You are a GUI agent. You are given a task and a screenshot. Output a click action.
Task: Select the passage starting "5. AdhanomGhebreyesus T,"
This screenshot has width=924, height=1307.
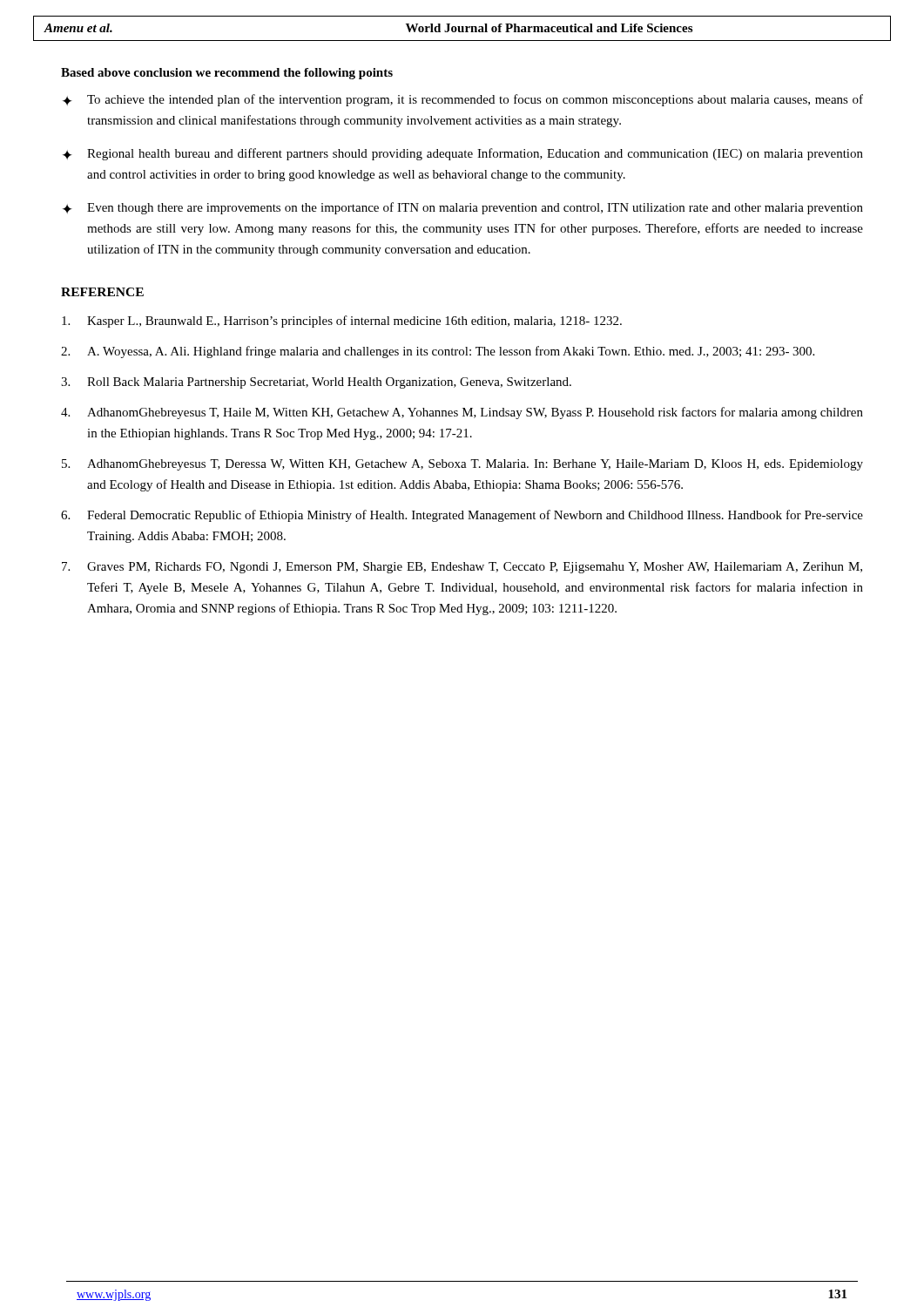point(462,474)
